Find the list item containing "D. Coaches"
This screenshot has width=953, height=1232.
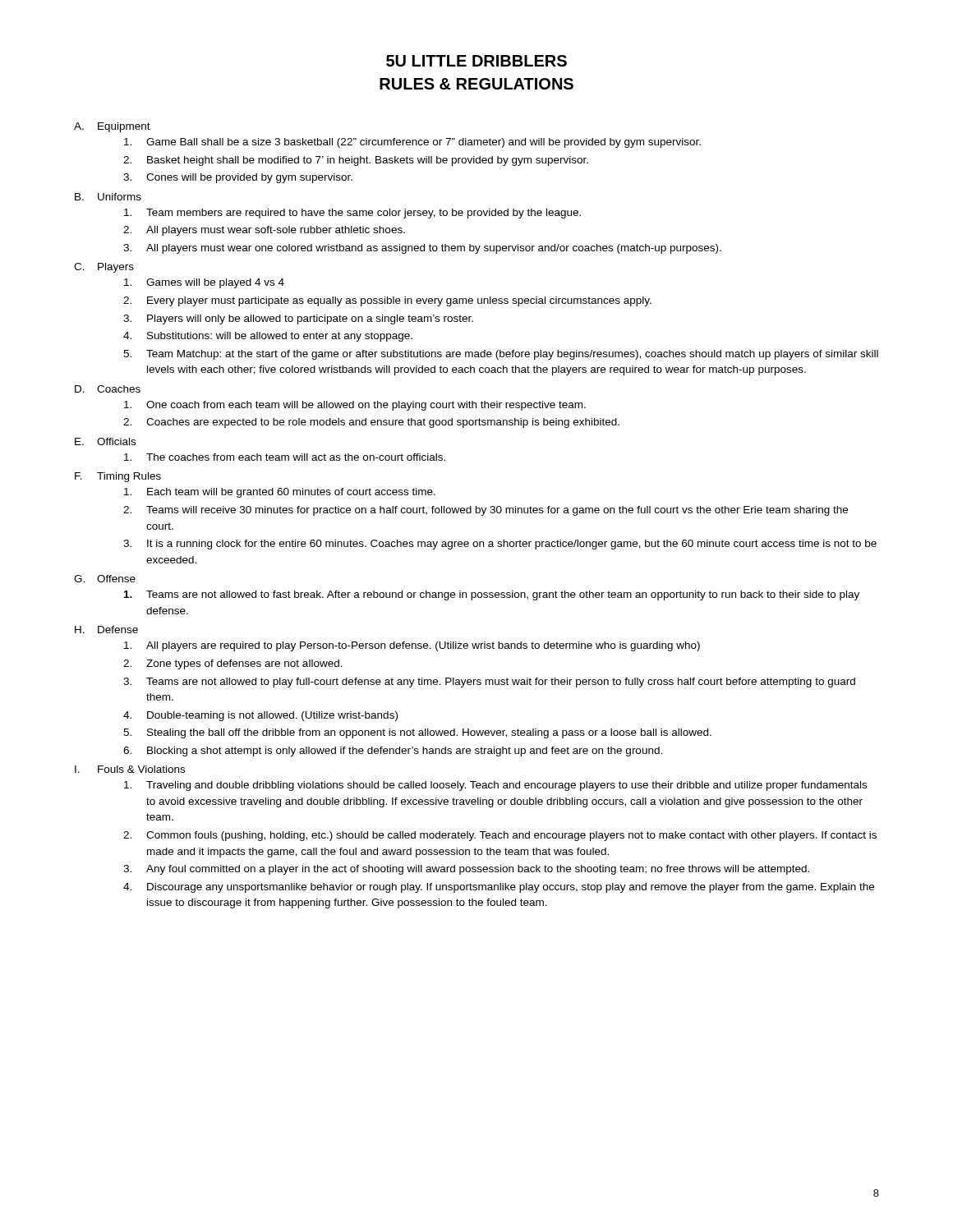[107, 389]
